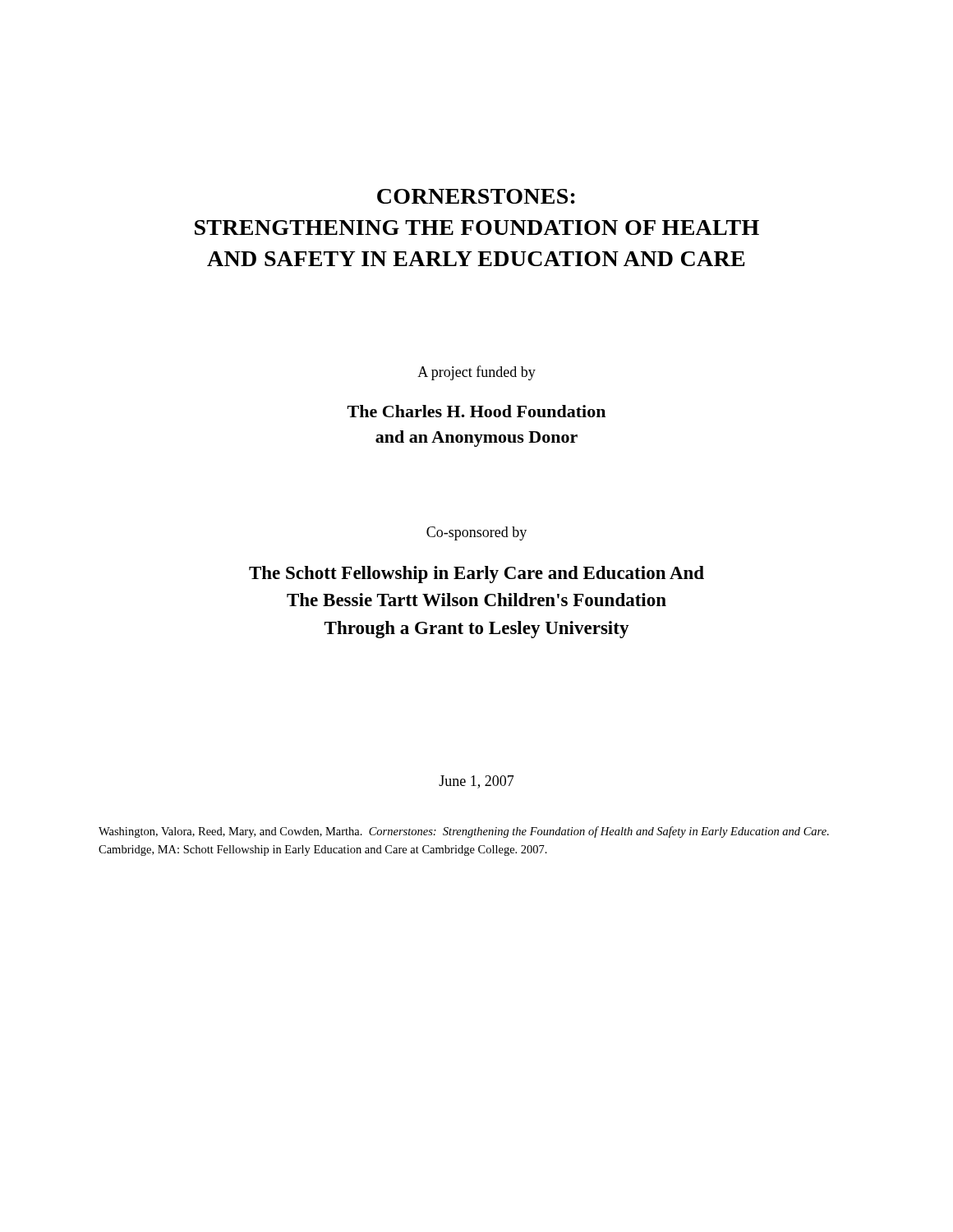
Task: Navigate to the block starting "Washington, Valora, Reed, Mary, and Cowden,"
Action: [466, 840]
